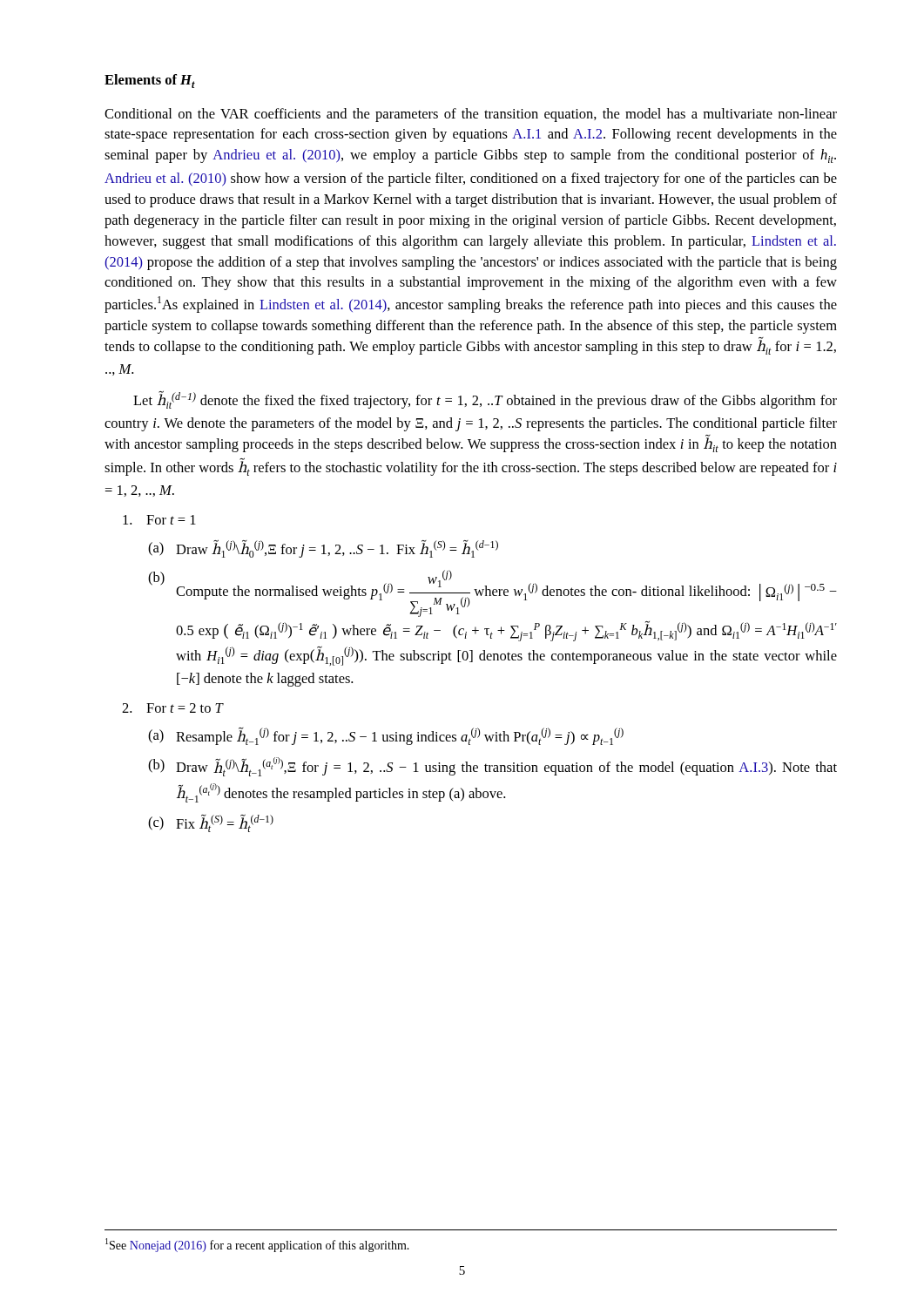Select the list item that reads "(b) Compute the normalised weights p1(j) = w1(j)"
Screen dimensions: 1307x924
492,628
